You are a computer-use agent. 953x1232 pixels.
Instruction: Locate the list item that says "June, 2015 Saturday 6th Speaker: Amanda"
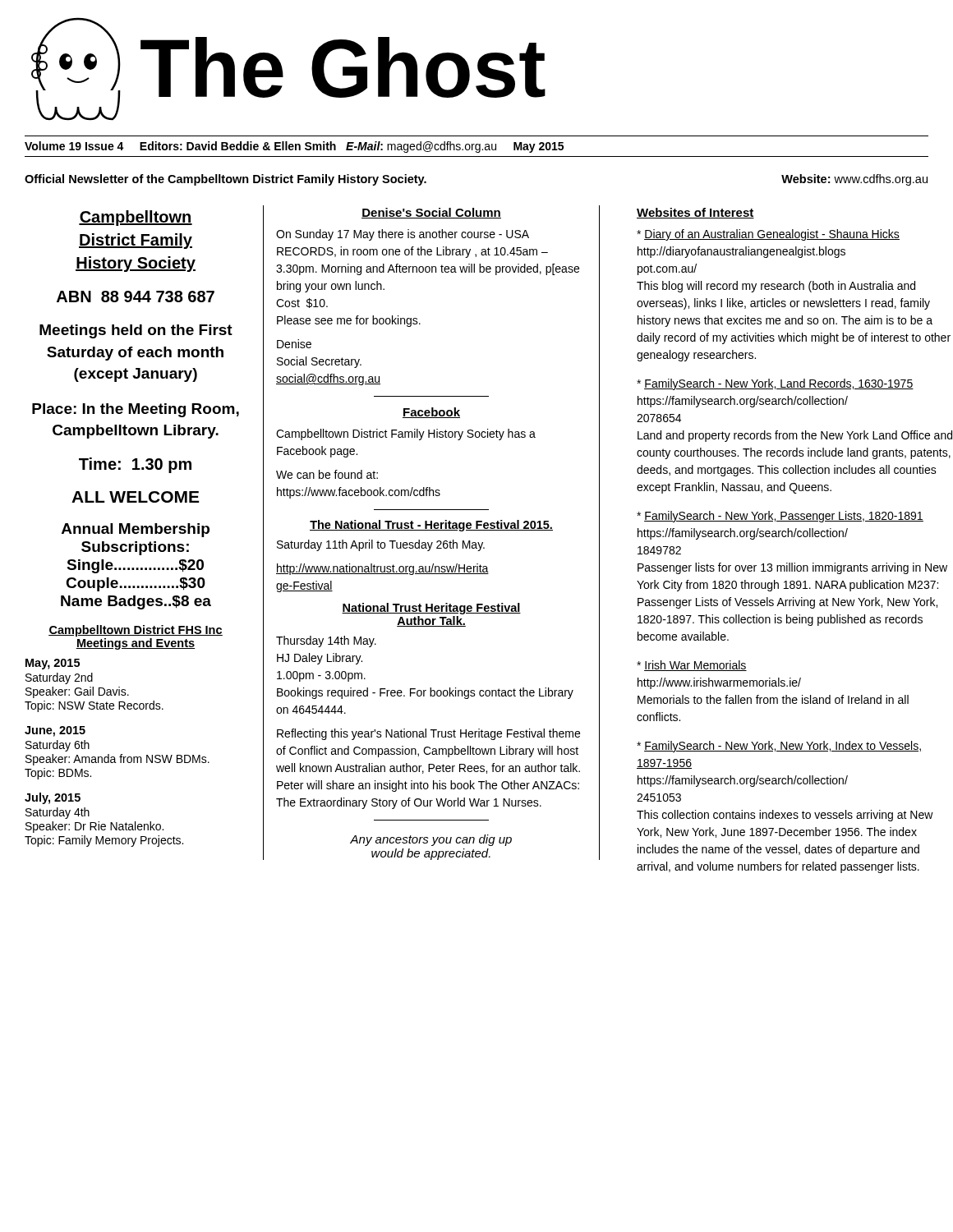coord(136,751)
